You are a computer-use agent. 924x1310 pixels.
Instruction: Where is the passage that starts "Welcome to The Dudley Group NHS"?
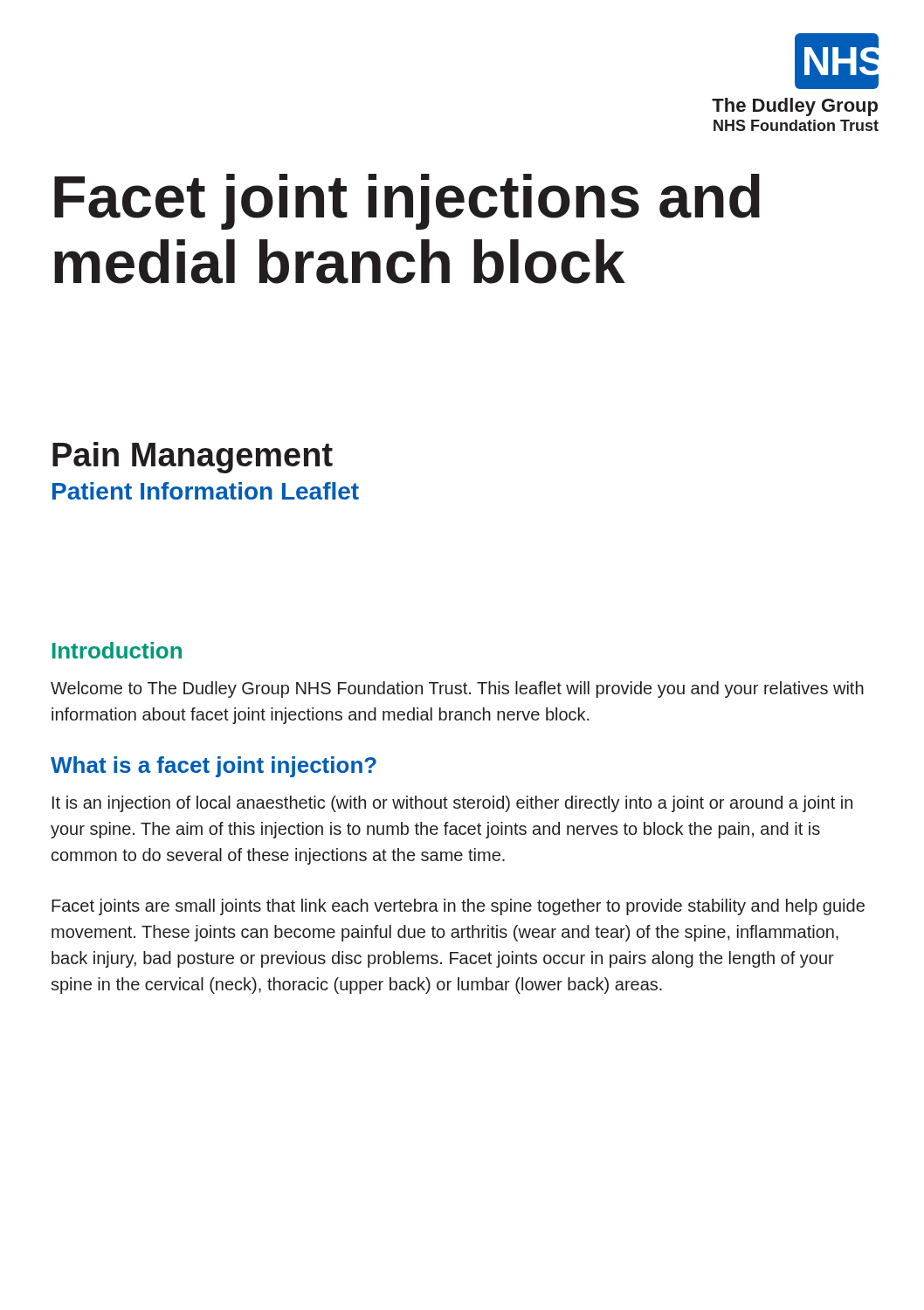click(462, 702)
